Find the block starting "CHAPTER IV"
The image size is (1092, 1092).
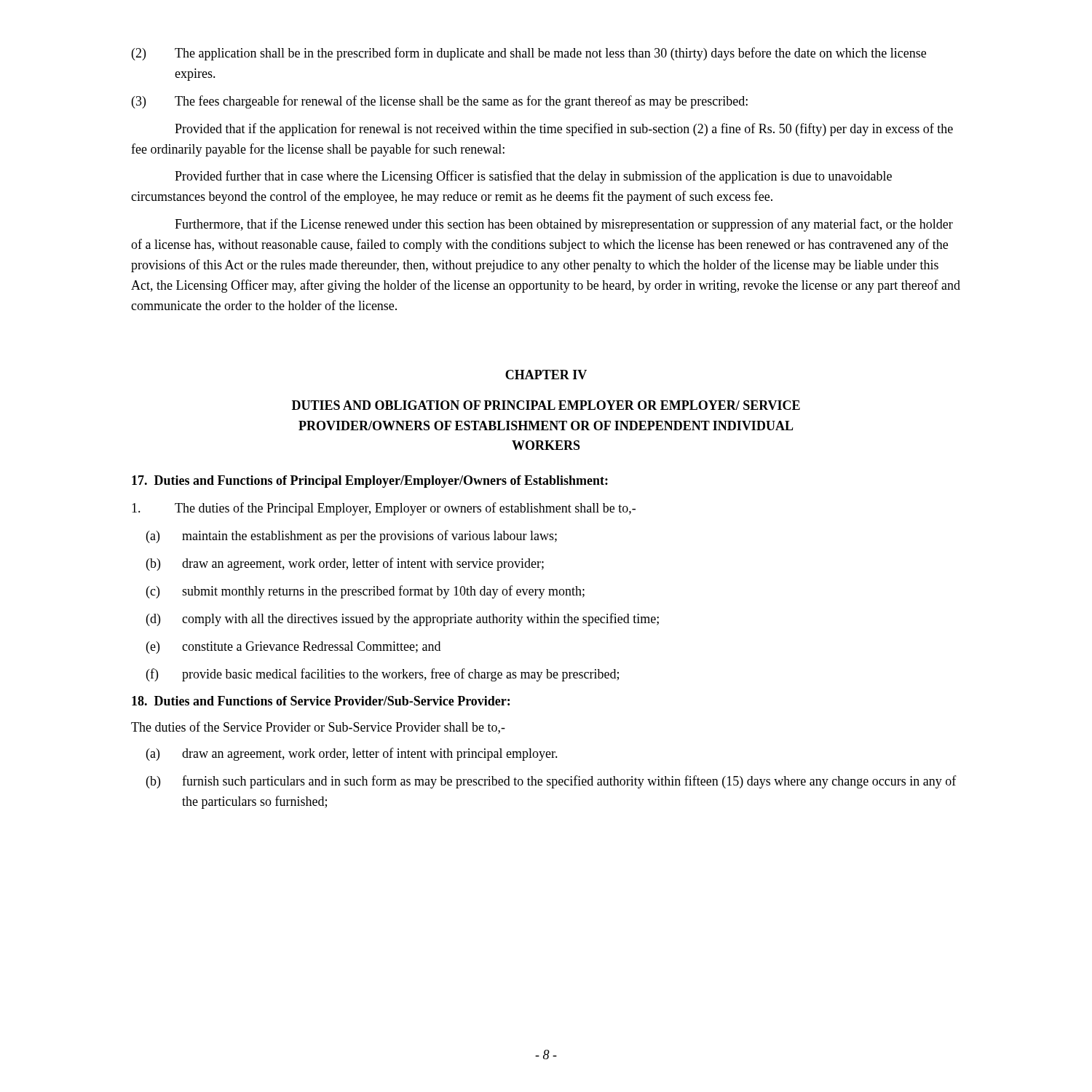(x=546, y=375)
